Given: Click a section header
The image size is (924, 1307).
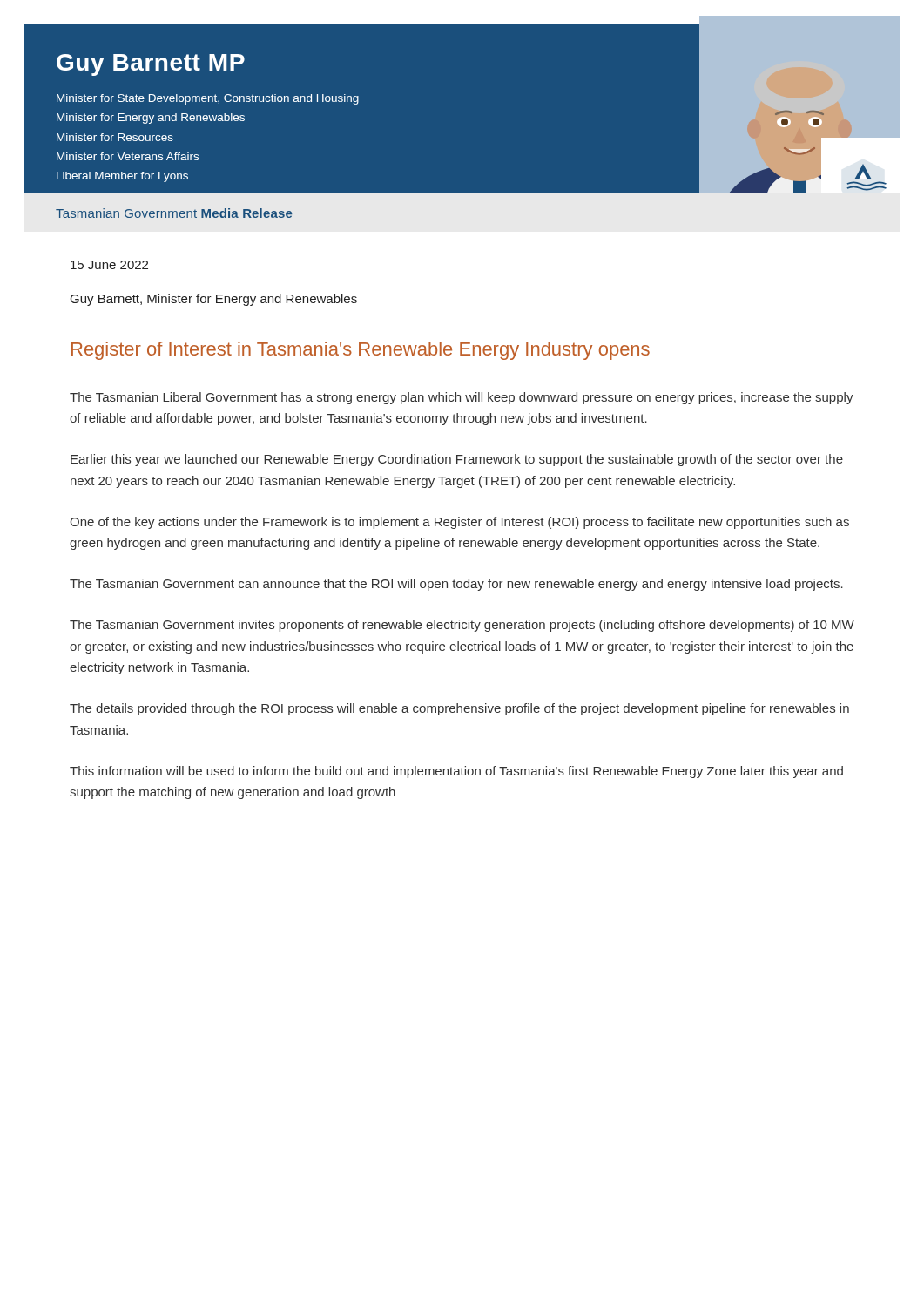Looking at the screenshot, I should coord(360,349).
